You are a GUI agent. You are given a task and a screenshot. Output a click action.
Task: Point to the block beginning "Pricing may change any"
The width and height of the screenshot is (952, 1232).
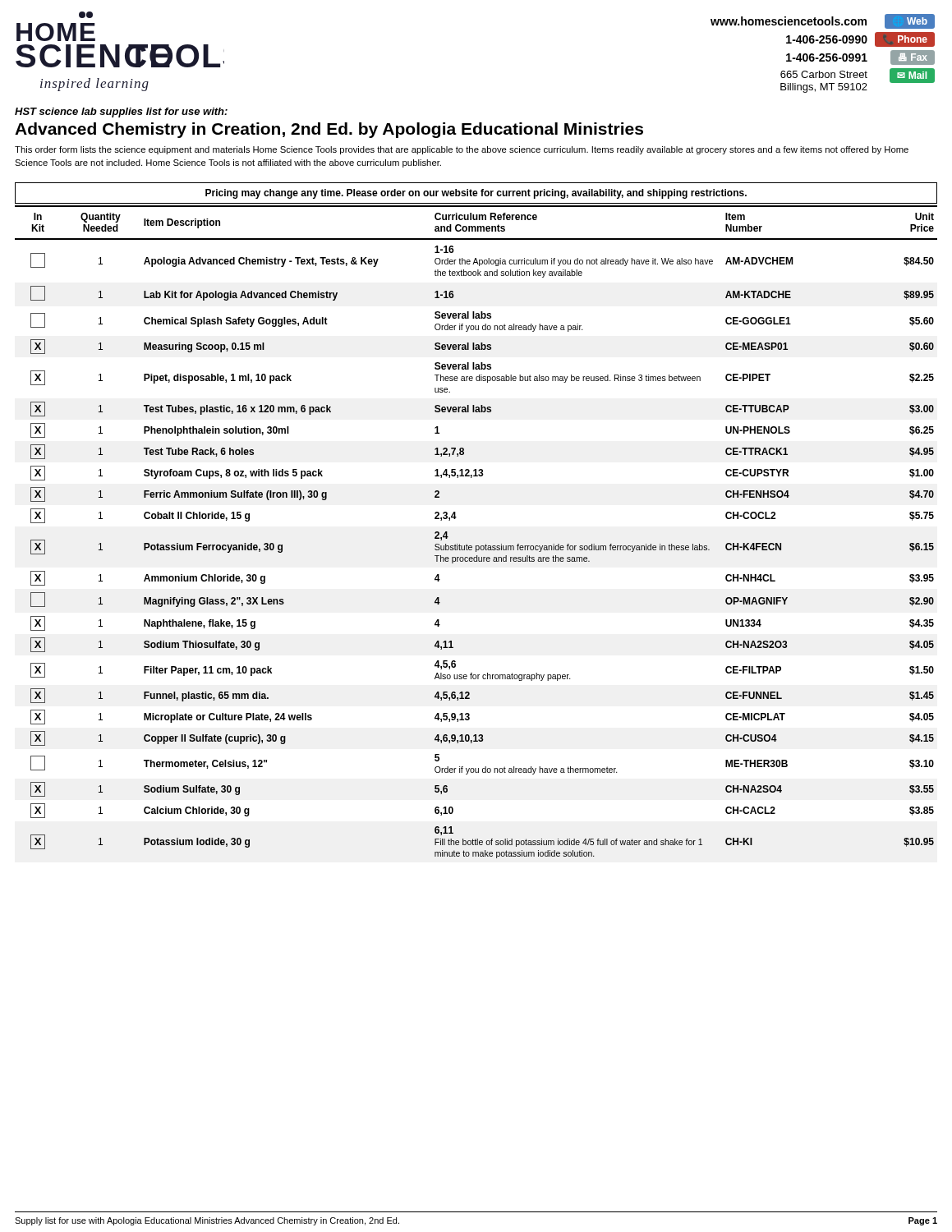(x=476, y=193)
